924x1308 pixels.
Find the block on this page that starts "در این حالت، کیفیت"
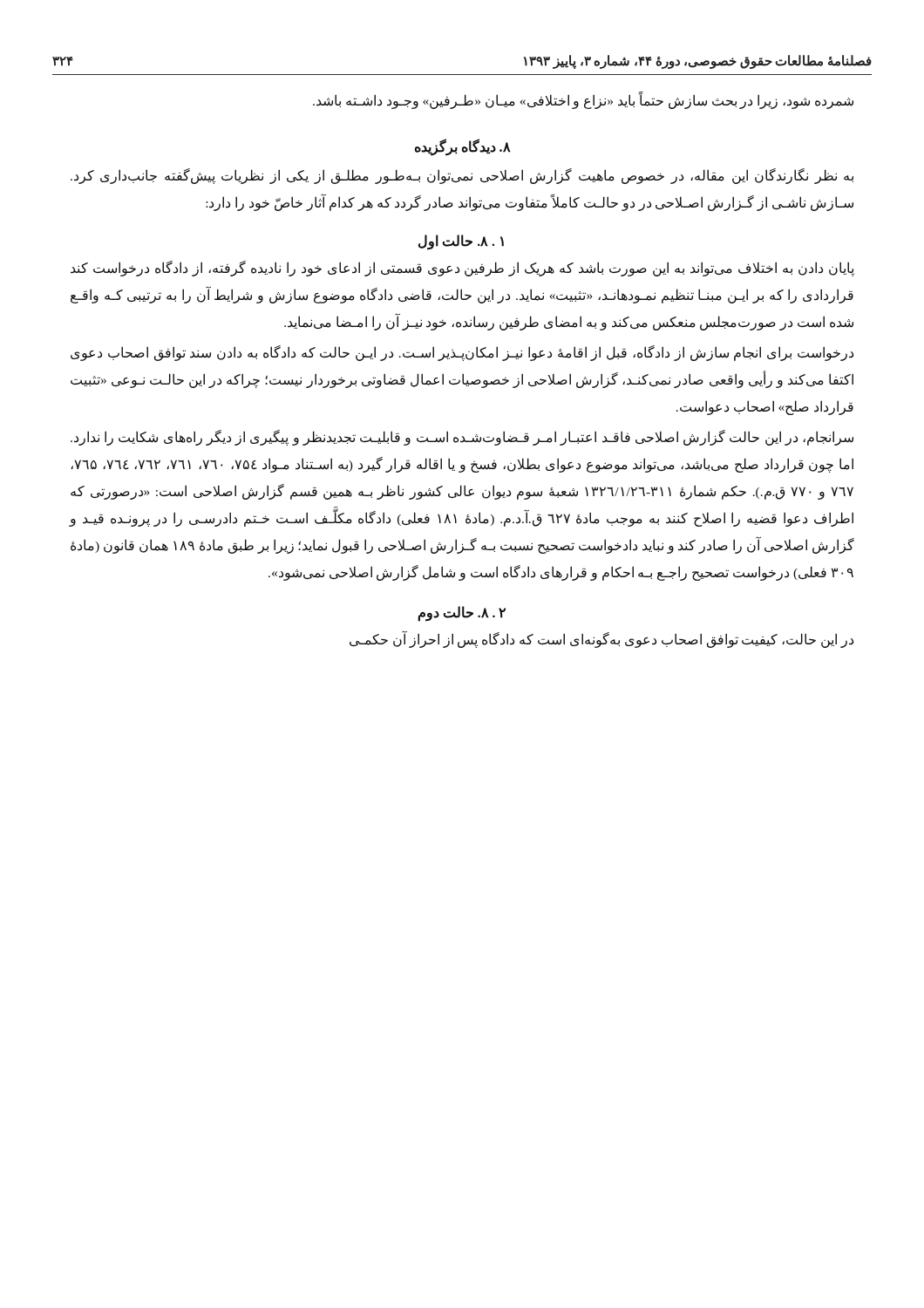(601, 640)
